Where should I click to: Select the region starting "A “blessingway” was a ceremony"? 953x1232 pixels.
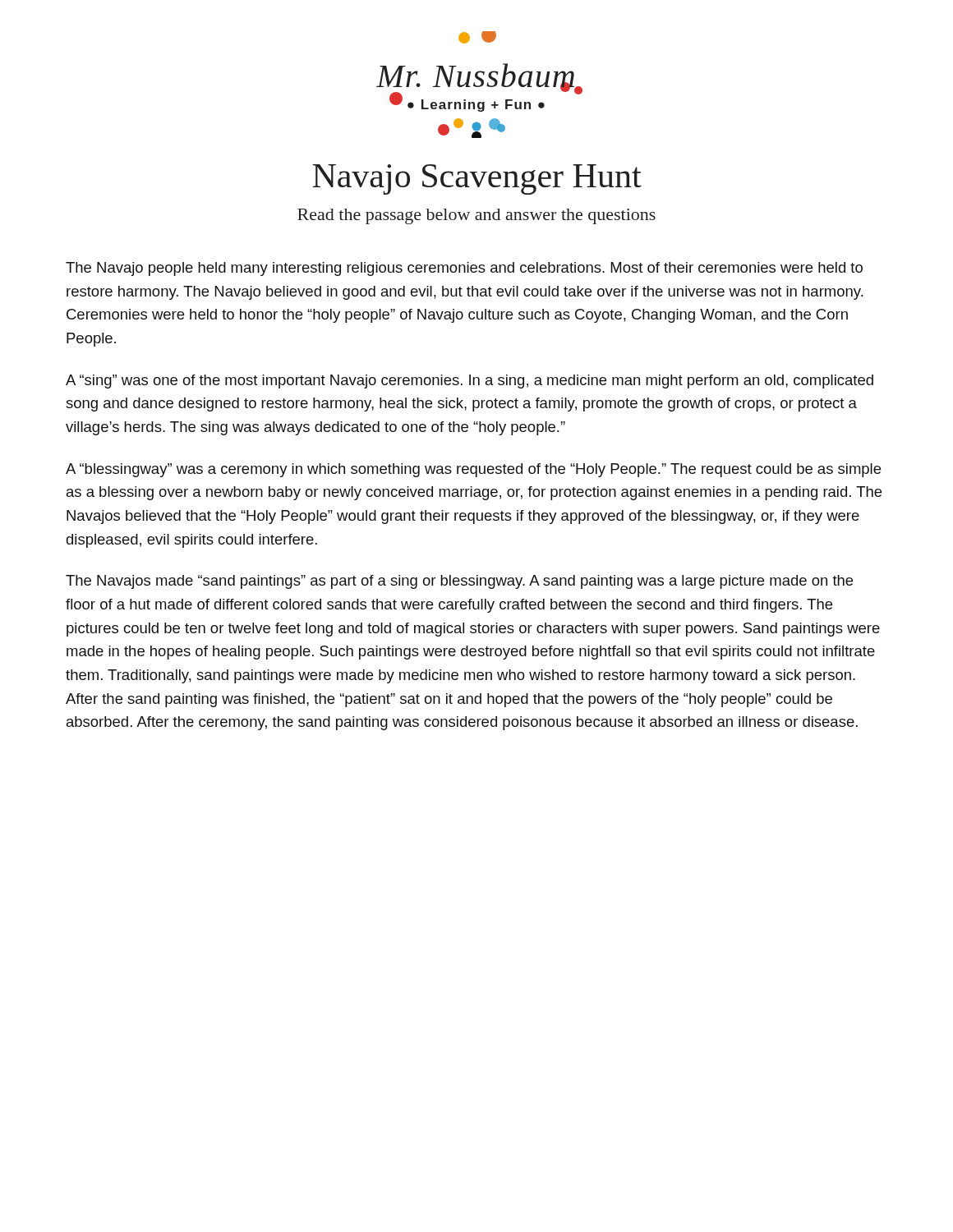(x=476, y=504)
